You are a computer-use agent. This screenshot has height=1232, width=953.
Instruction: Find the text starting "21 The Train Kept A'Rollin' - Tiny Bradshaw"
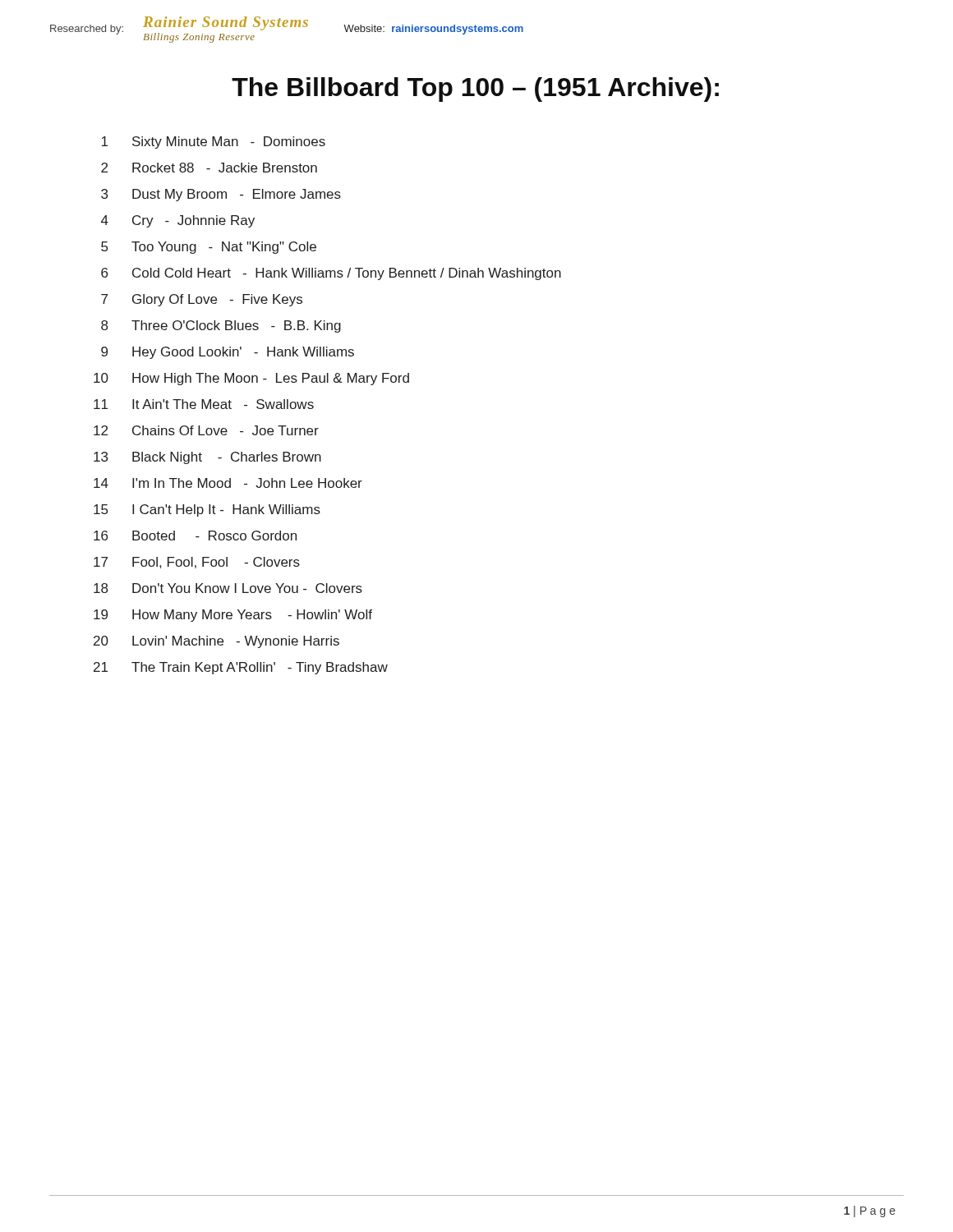click(x=227, y=668)
